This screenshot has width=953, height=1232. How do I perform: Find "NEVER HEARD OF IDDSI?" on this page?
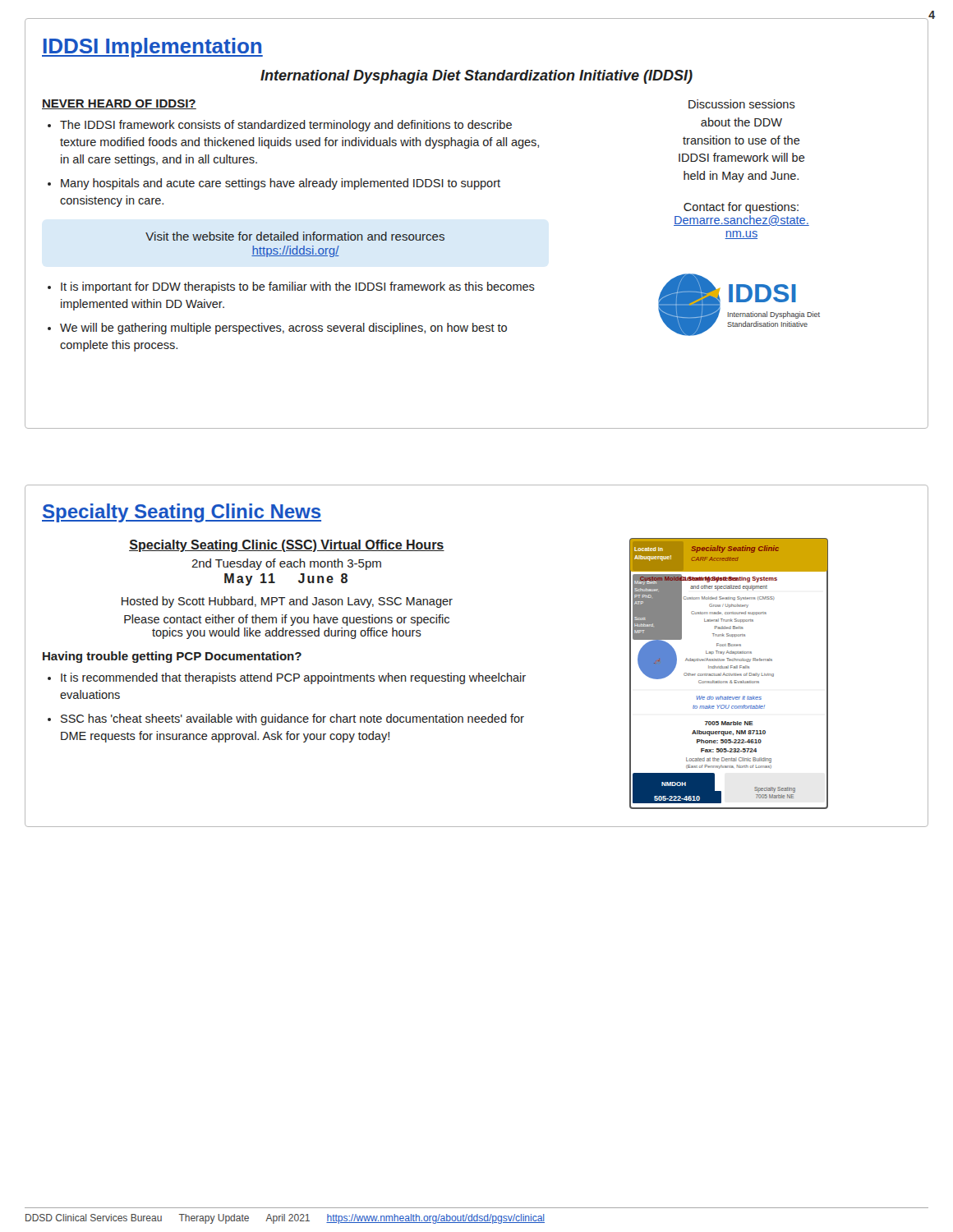[x=119, y=104]
